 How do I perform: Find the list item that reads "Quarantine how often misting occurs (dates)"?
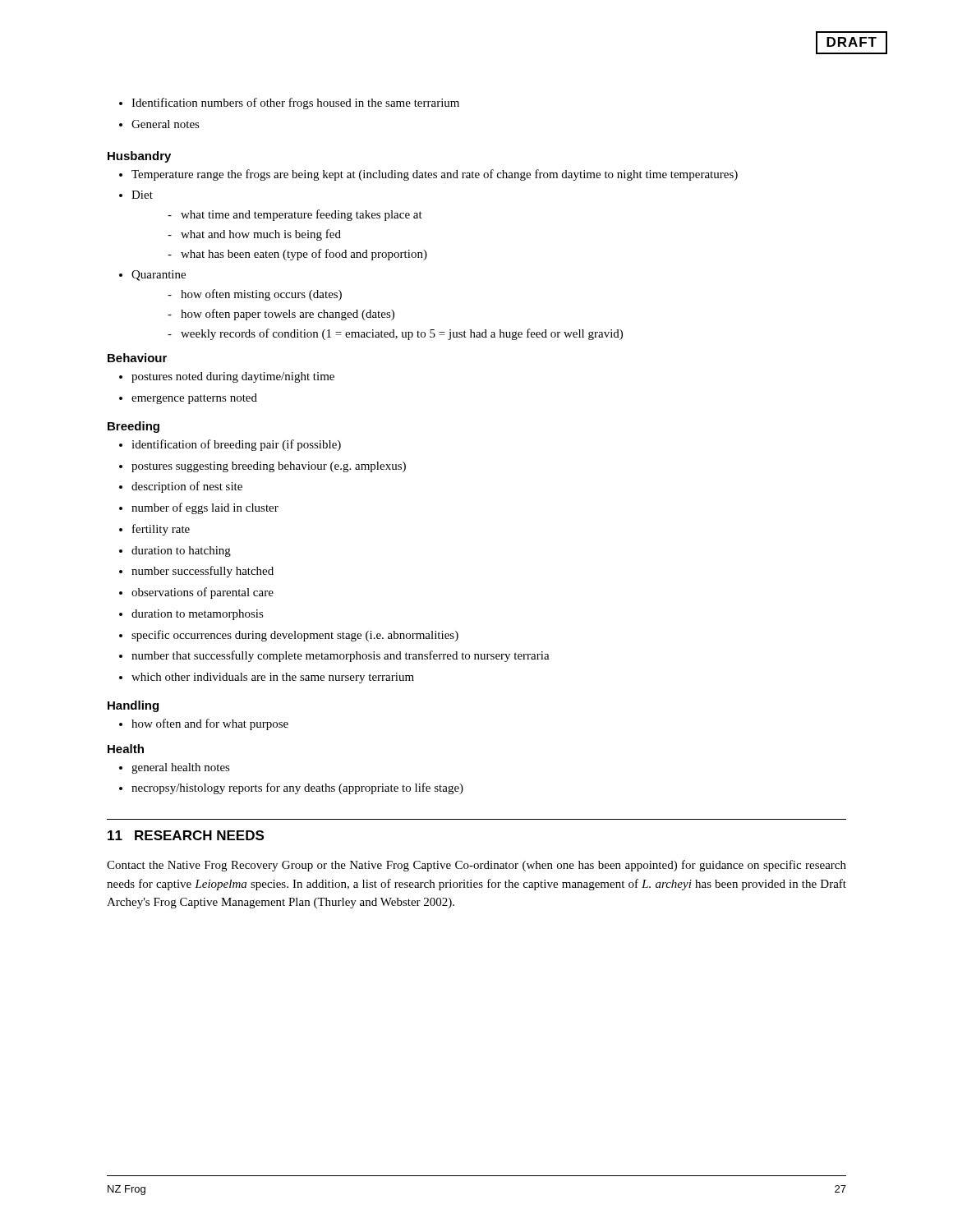[x=152, y=276]
